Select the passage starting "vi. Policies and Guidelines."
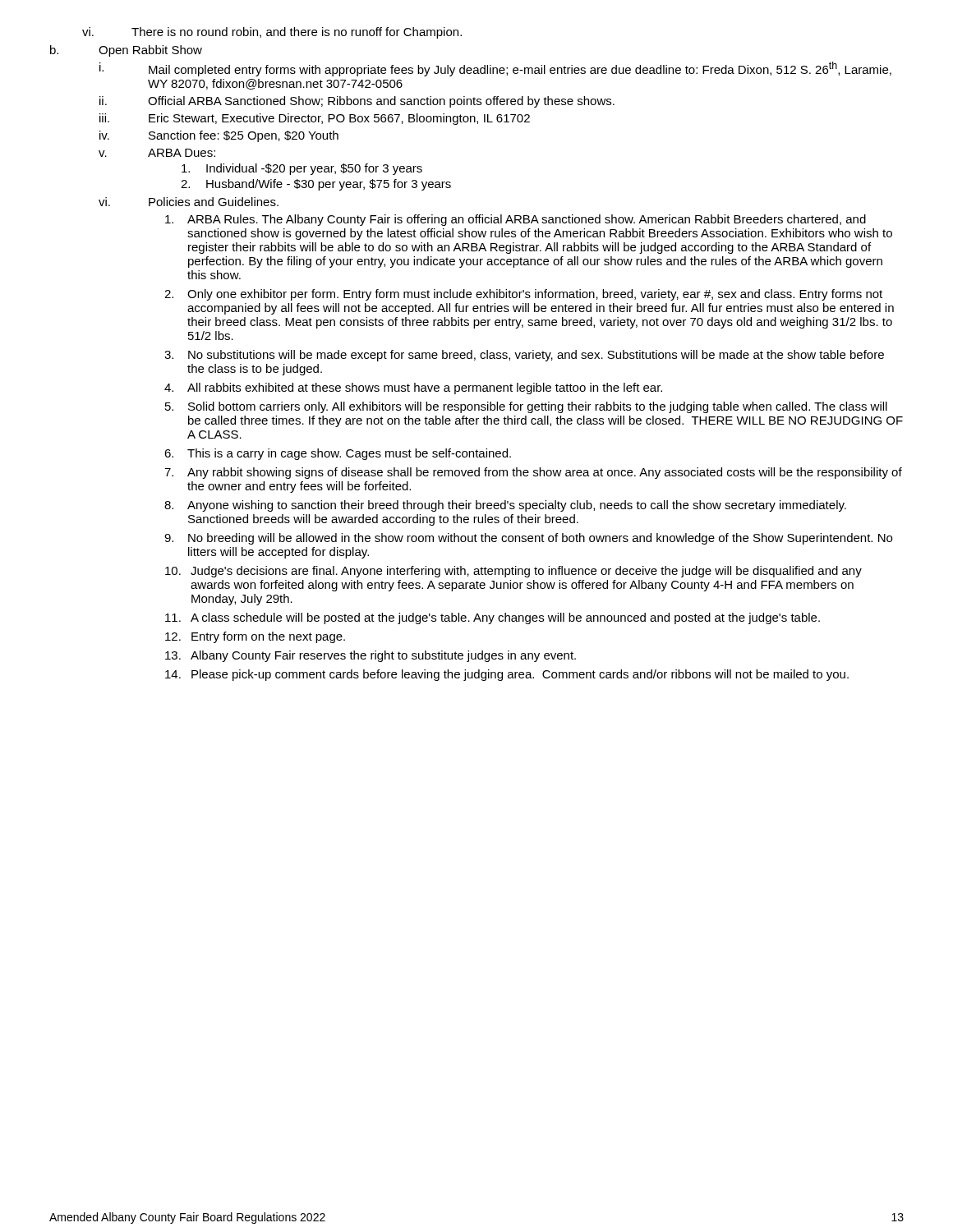953x1232 pixels. pos(189,202)
